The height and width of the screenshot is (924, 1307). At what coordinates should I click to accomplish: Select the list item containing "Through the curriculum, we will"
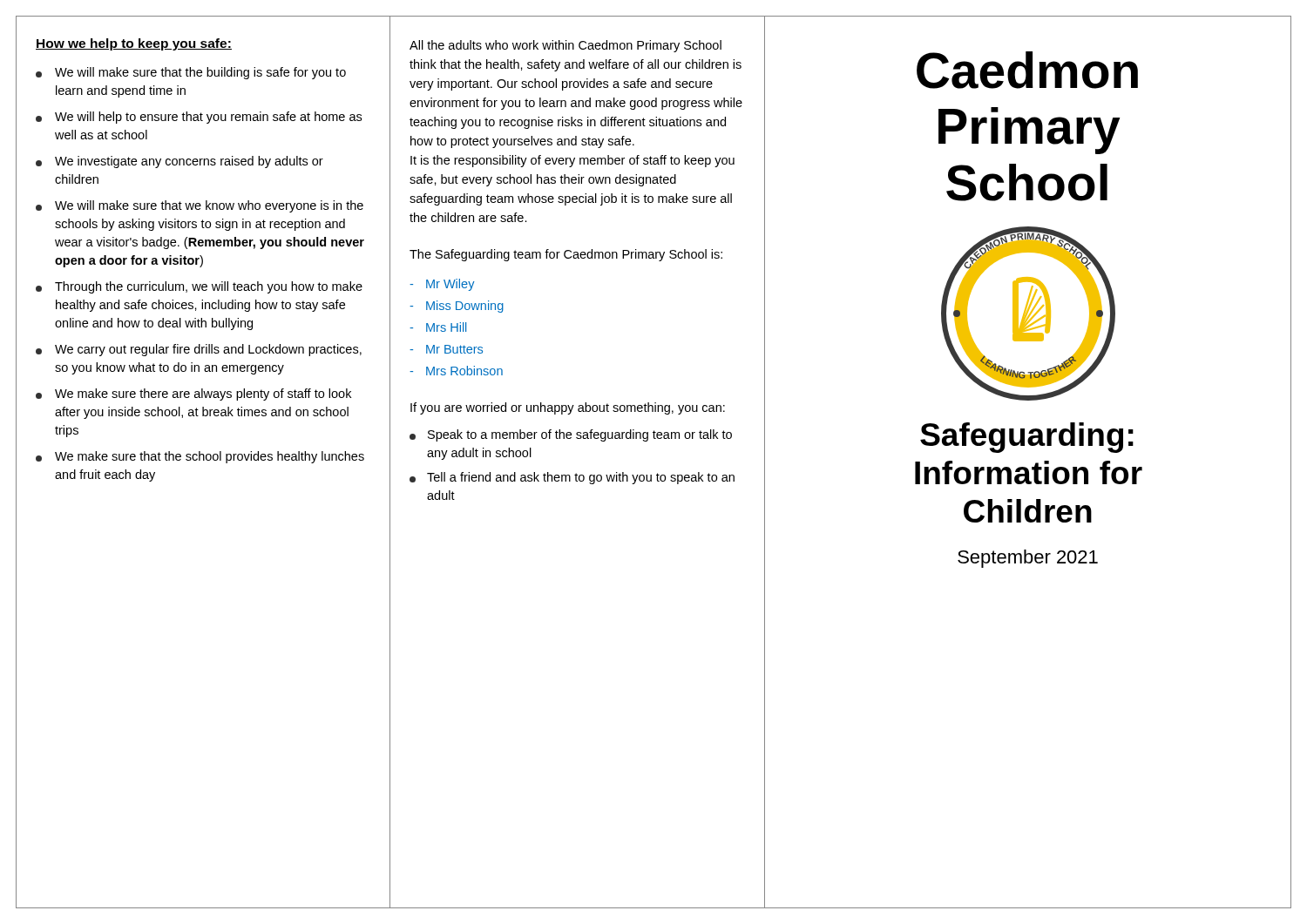[x=203, y=305]
